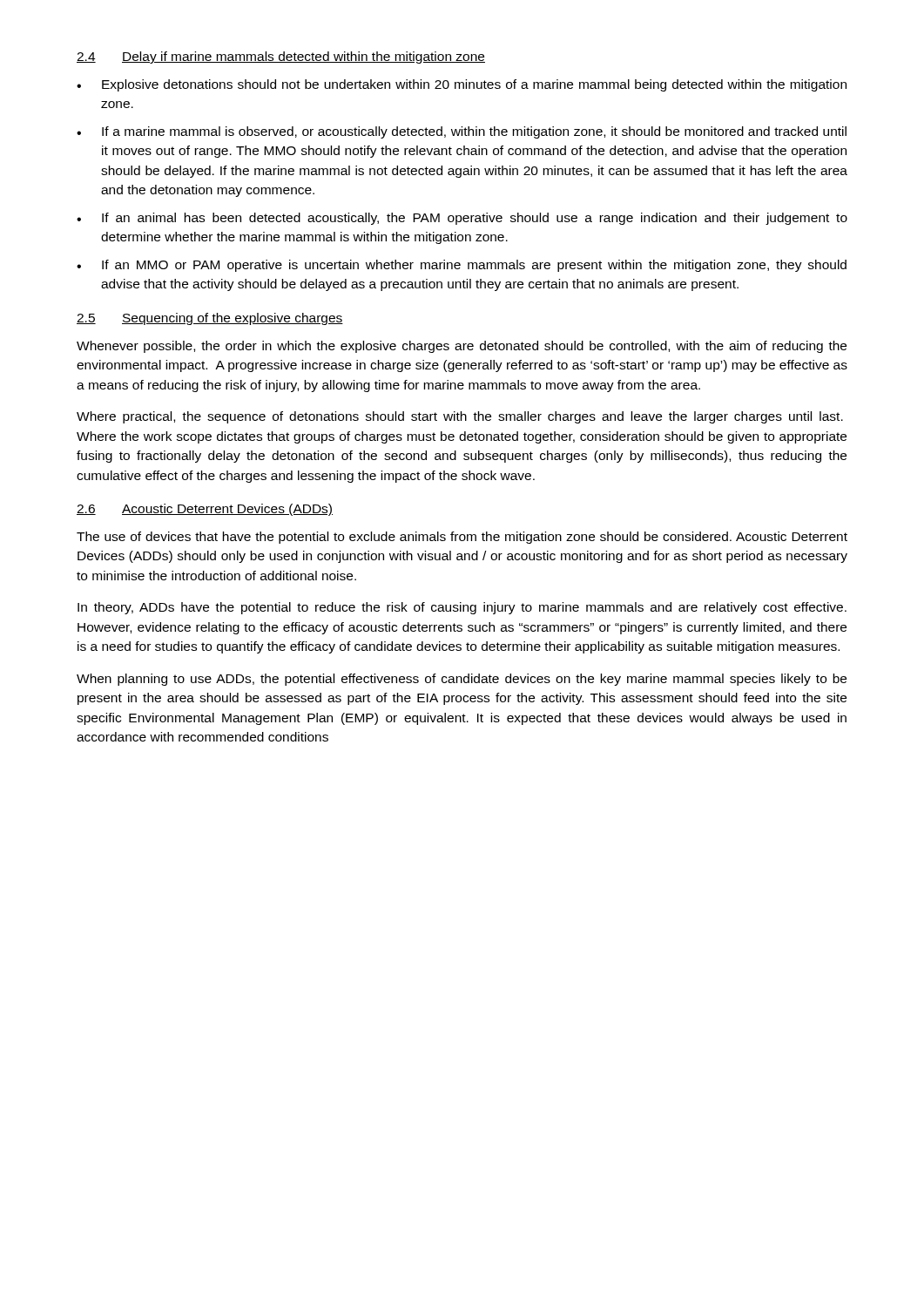Screen dimensions: 1307x924
Task: Point to the text block starting "2.4 Delay if marine mammals"
Action: pos(281,57)
